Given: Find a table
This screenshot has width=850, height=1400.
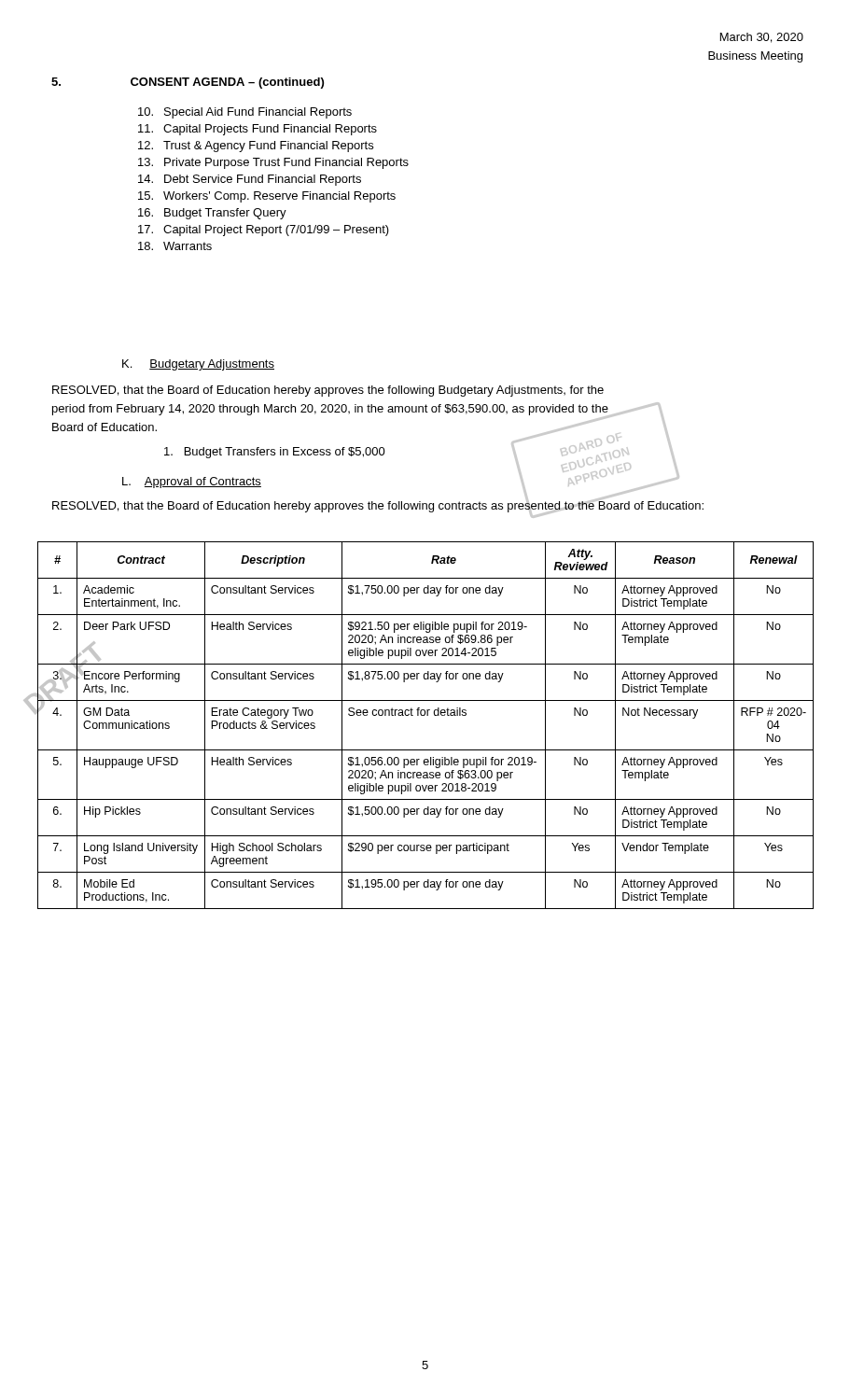Looking at the screenshot, I should (425, 725).
